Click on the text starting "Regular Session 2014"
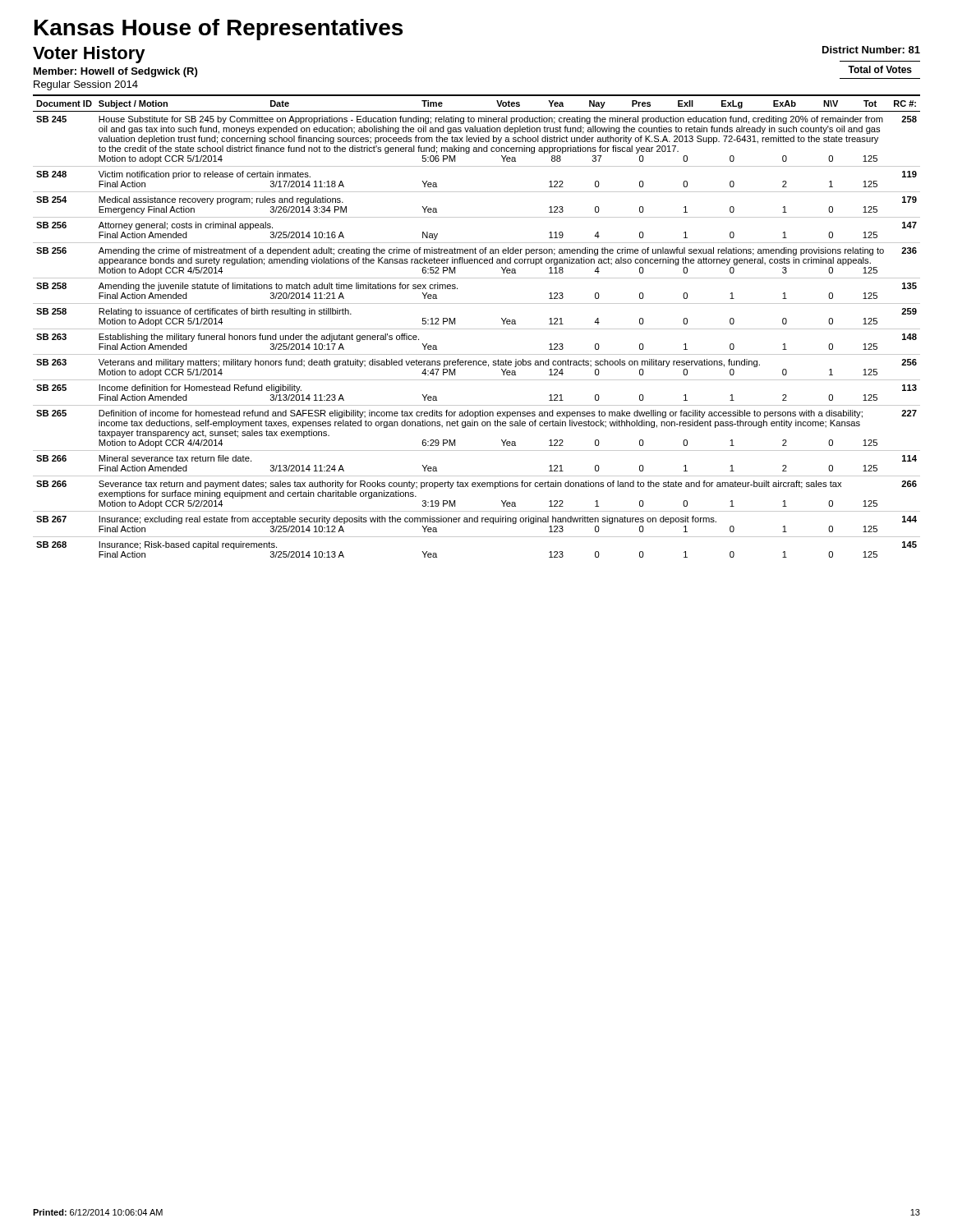 click(x=85, y=84)
